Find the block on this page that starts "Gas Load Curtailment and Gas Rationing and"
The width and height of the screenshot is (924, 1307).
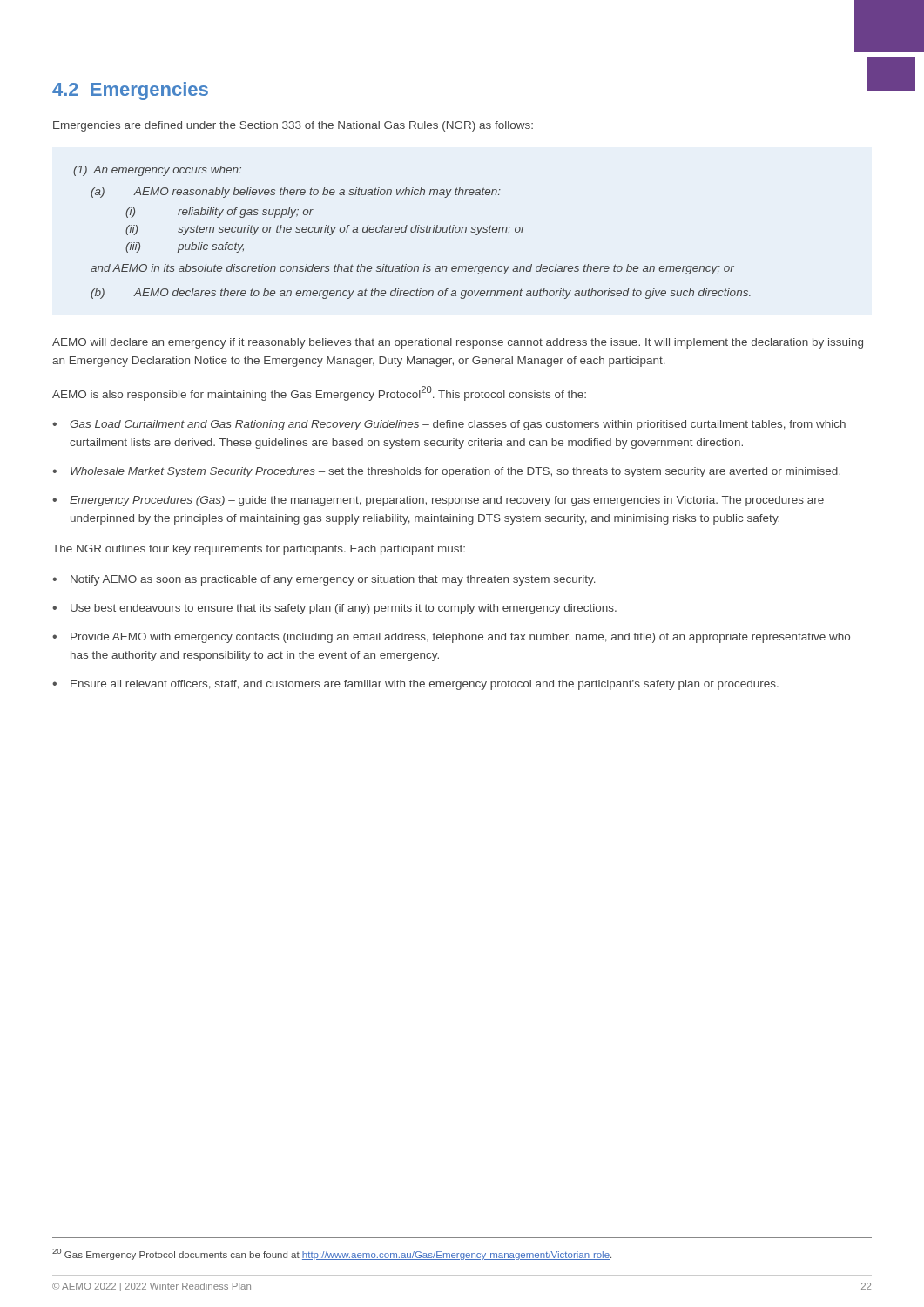pos(458,433)
